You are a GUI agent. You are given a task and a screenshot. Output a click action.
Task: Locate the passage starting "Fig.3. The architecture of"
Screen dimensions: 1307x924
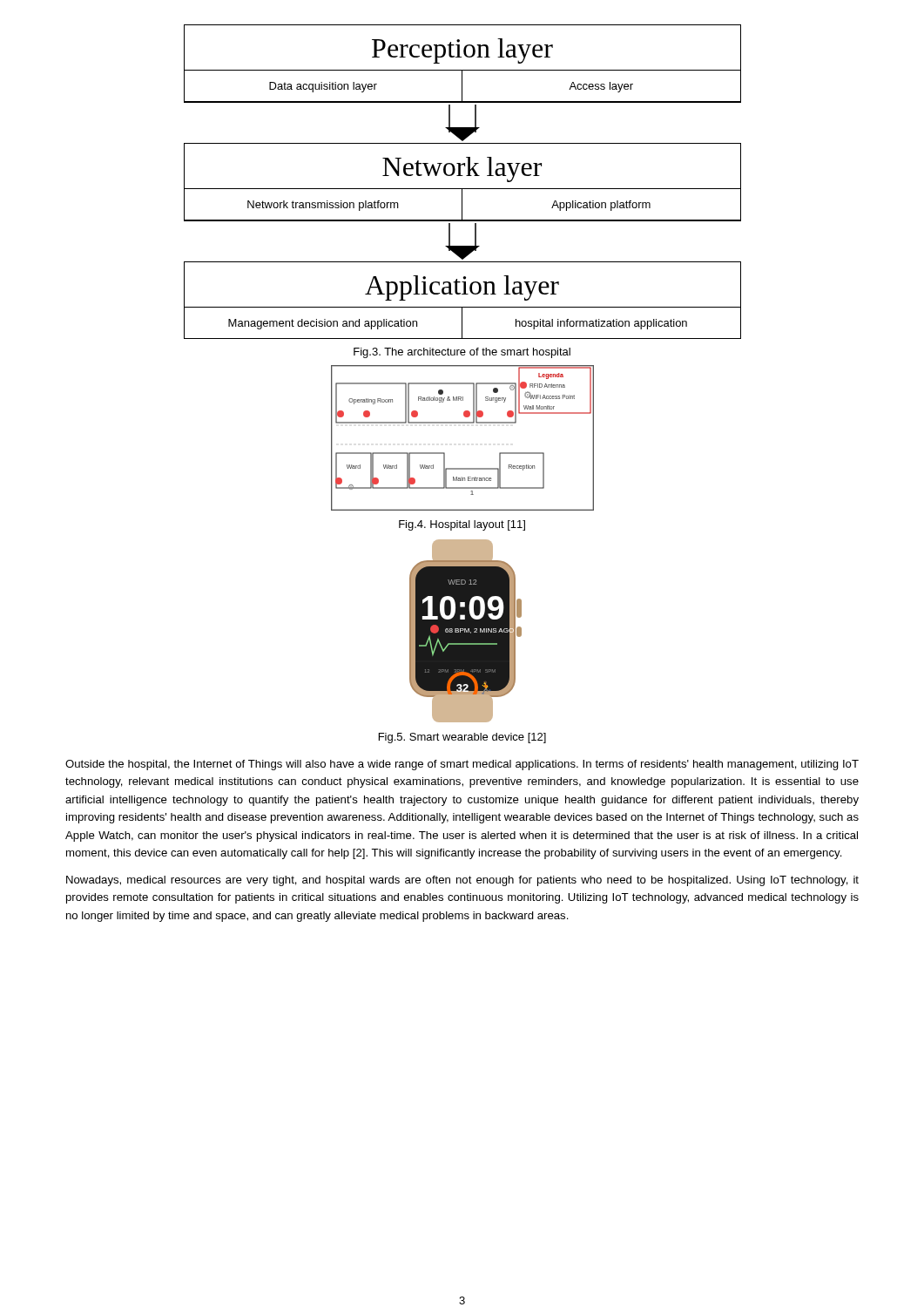462,352
